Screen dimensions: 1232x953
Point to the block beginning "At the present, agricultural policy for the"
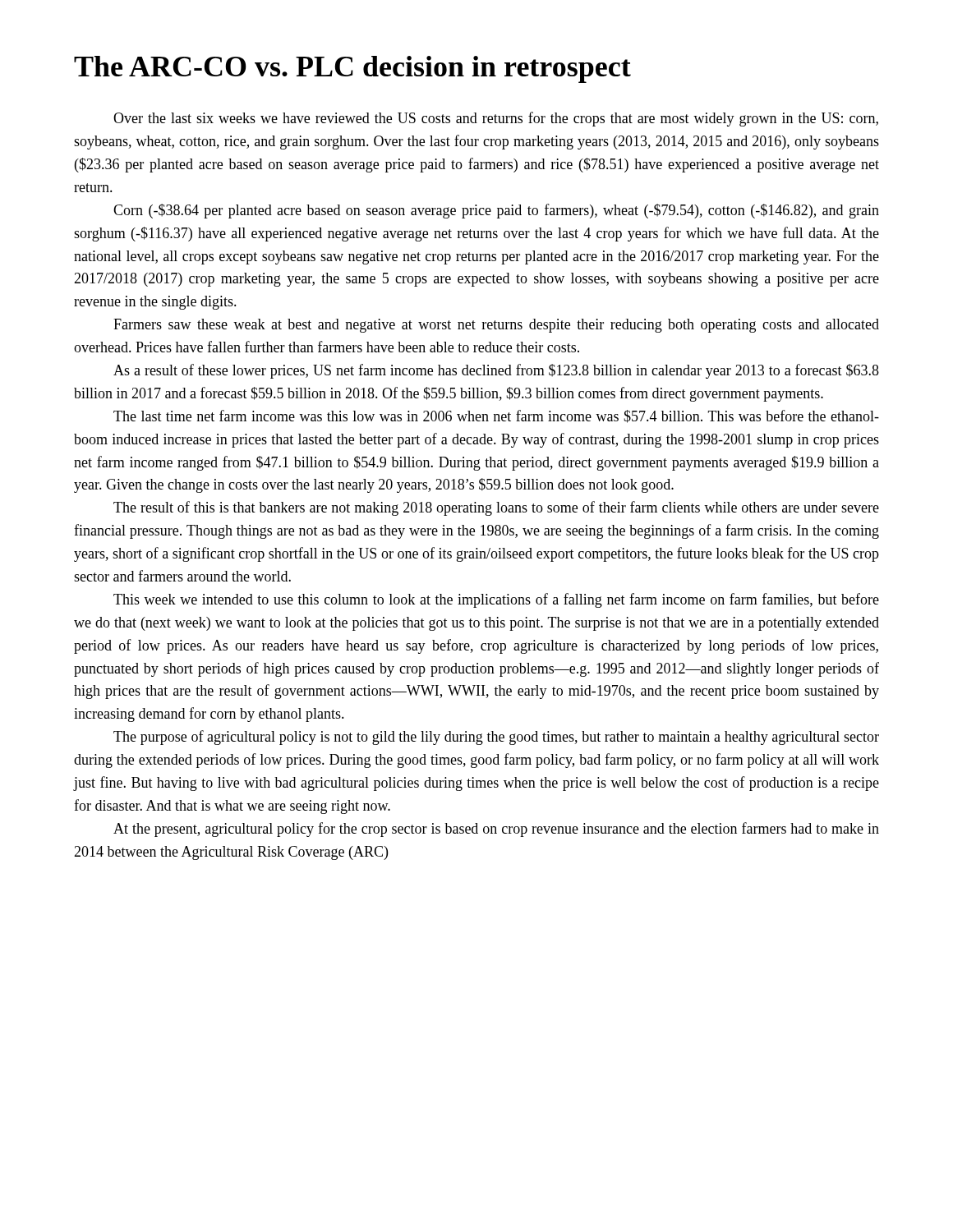point(476,840)
